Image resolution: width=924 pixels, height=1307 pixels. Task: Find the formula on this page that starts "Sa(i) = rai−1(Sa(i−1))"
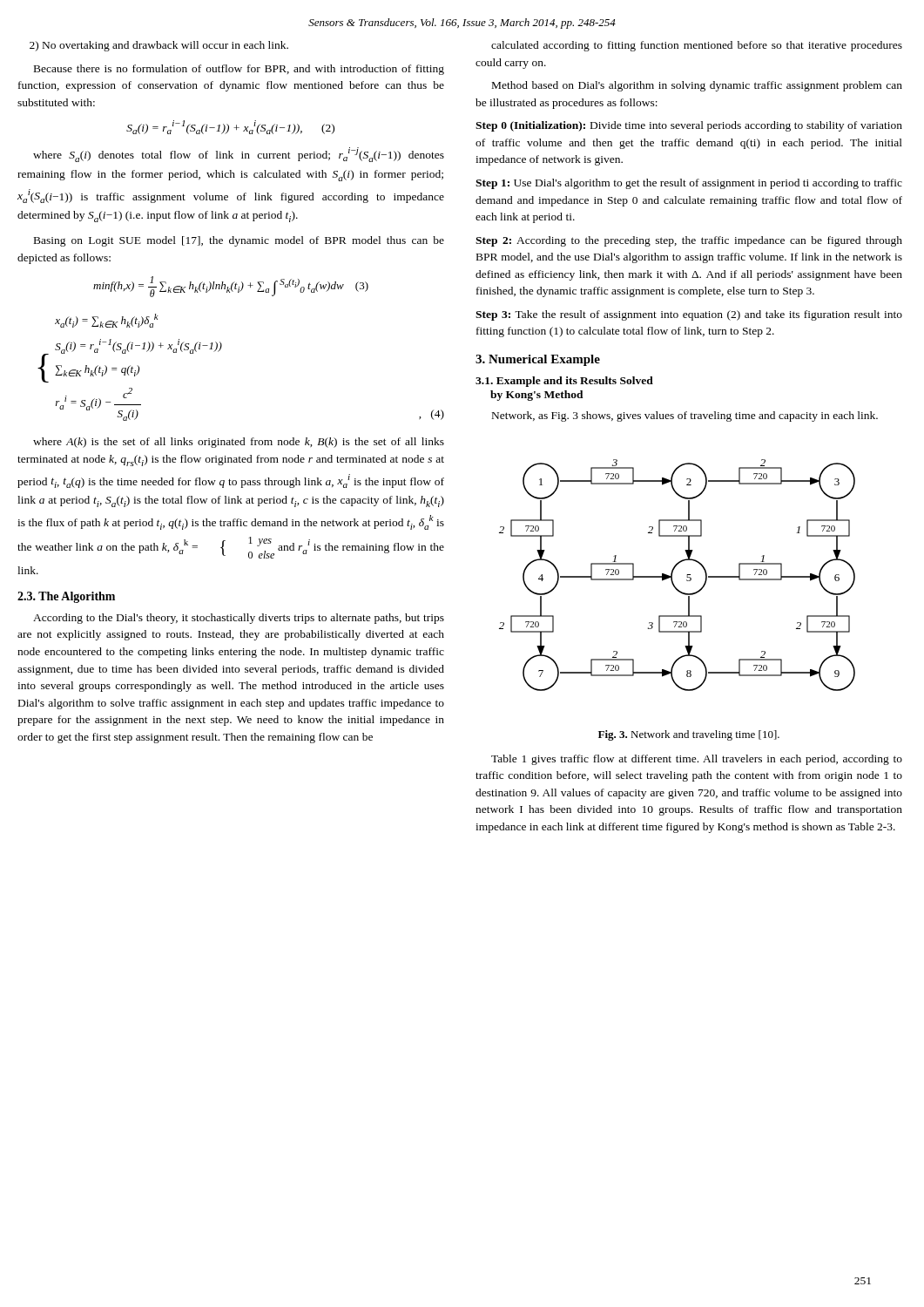click(x=231, y=127)
